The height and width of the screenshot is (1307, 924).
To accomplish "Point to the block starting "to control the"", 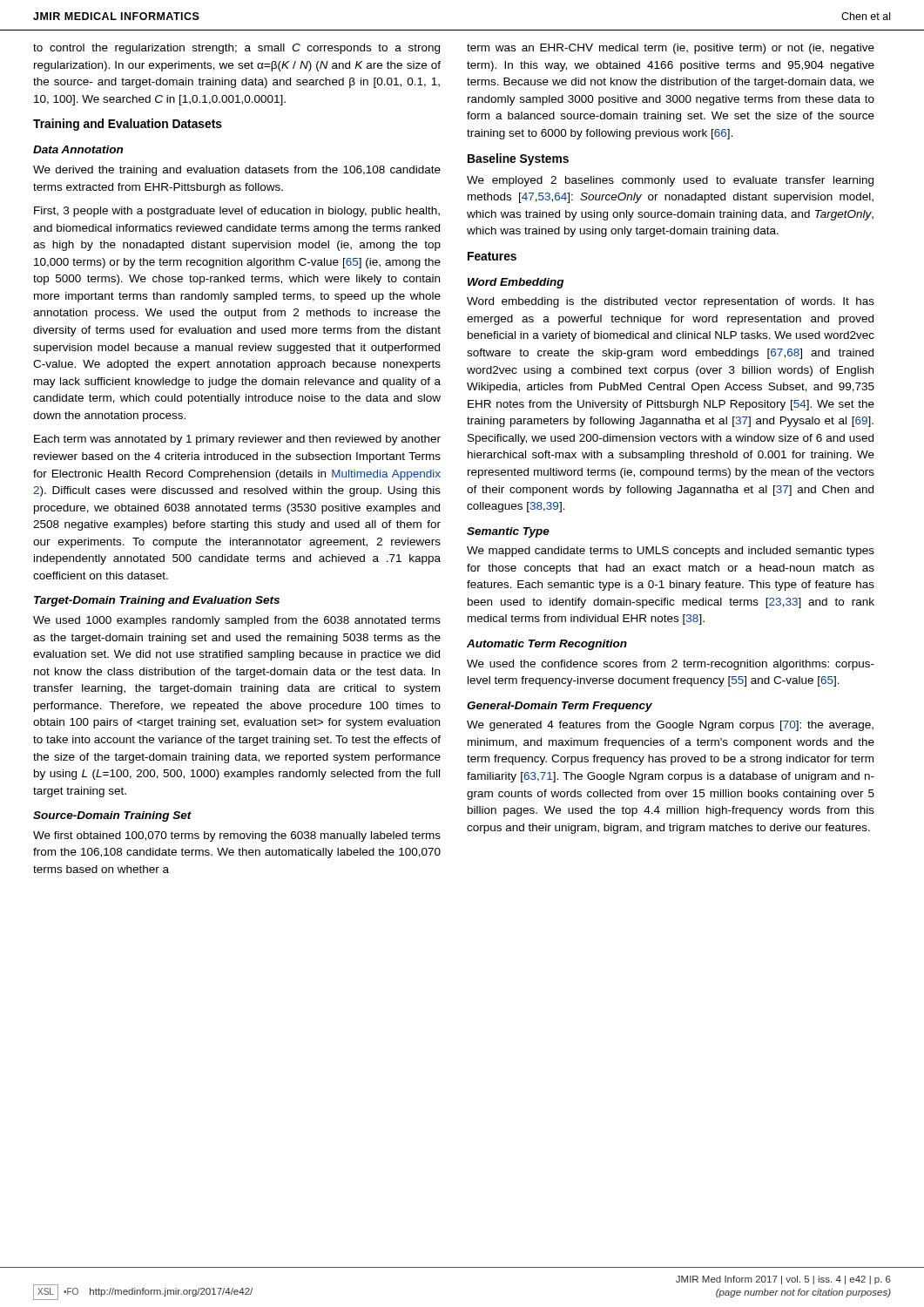I will coord(237,73).
